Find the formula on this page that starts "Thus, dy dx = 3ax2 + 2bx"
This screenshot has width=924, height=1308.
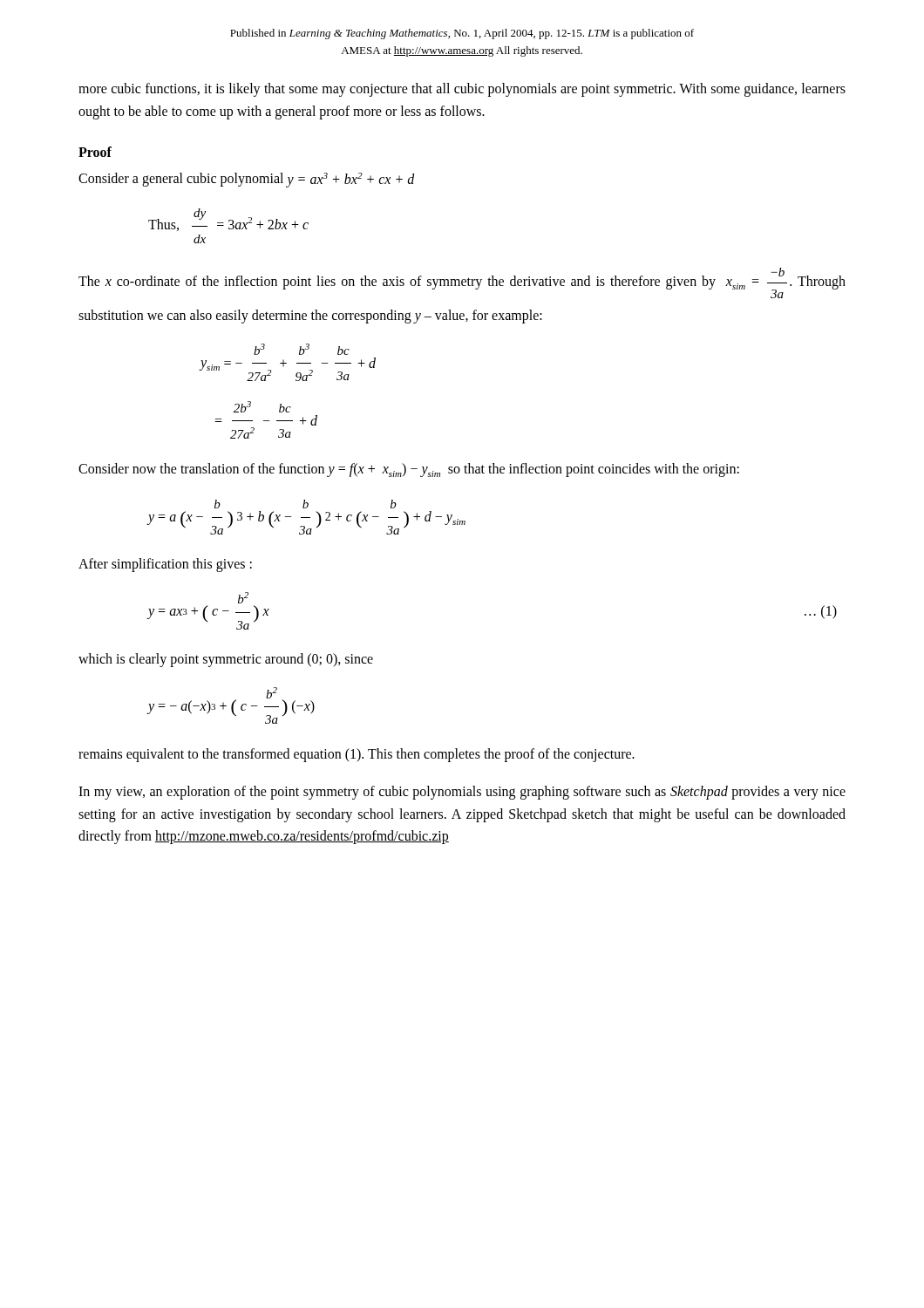coord(228,226)
